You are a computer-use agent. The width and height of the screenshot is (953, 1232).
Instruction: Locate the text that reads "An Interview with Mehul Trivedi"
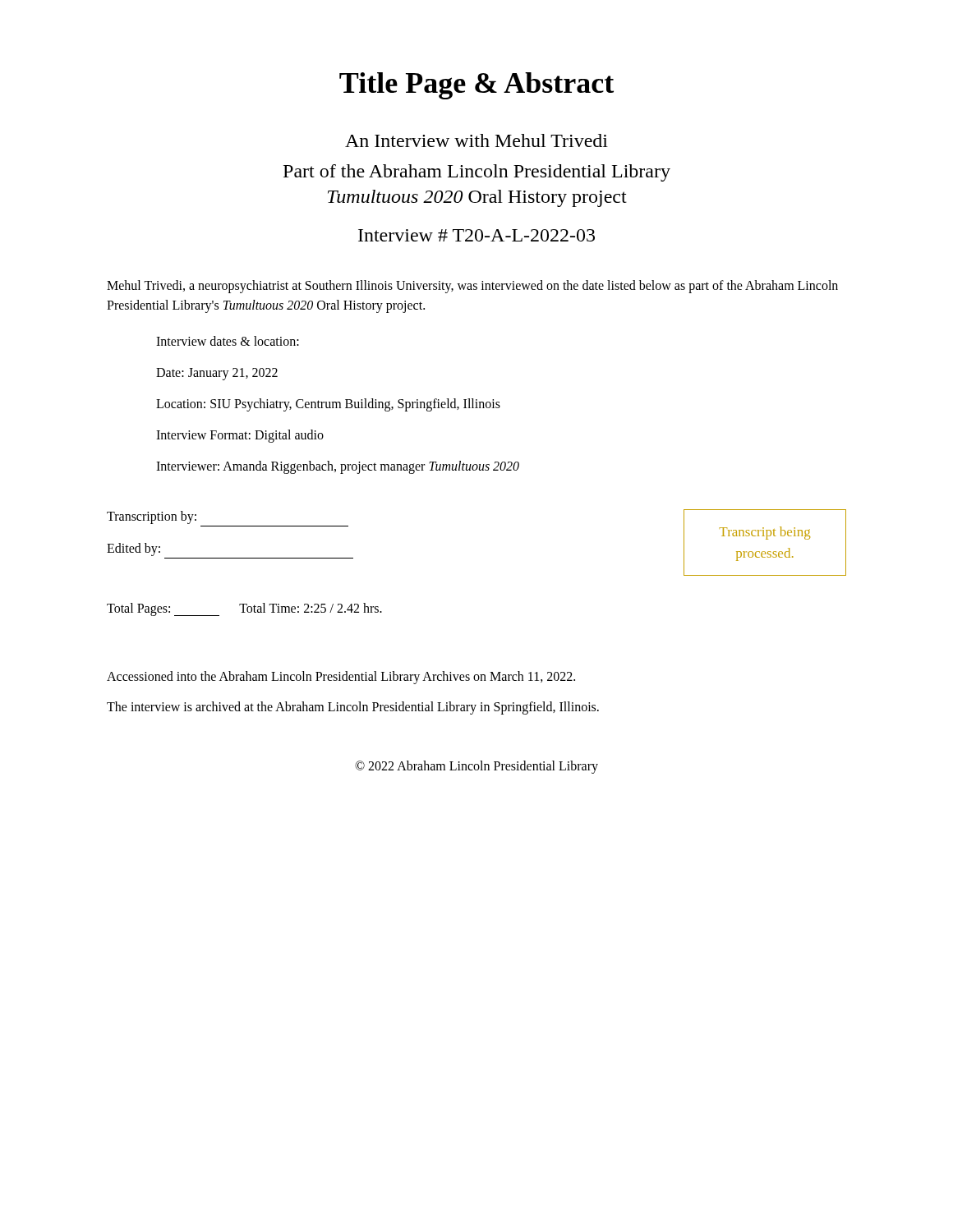click(476, 141)
